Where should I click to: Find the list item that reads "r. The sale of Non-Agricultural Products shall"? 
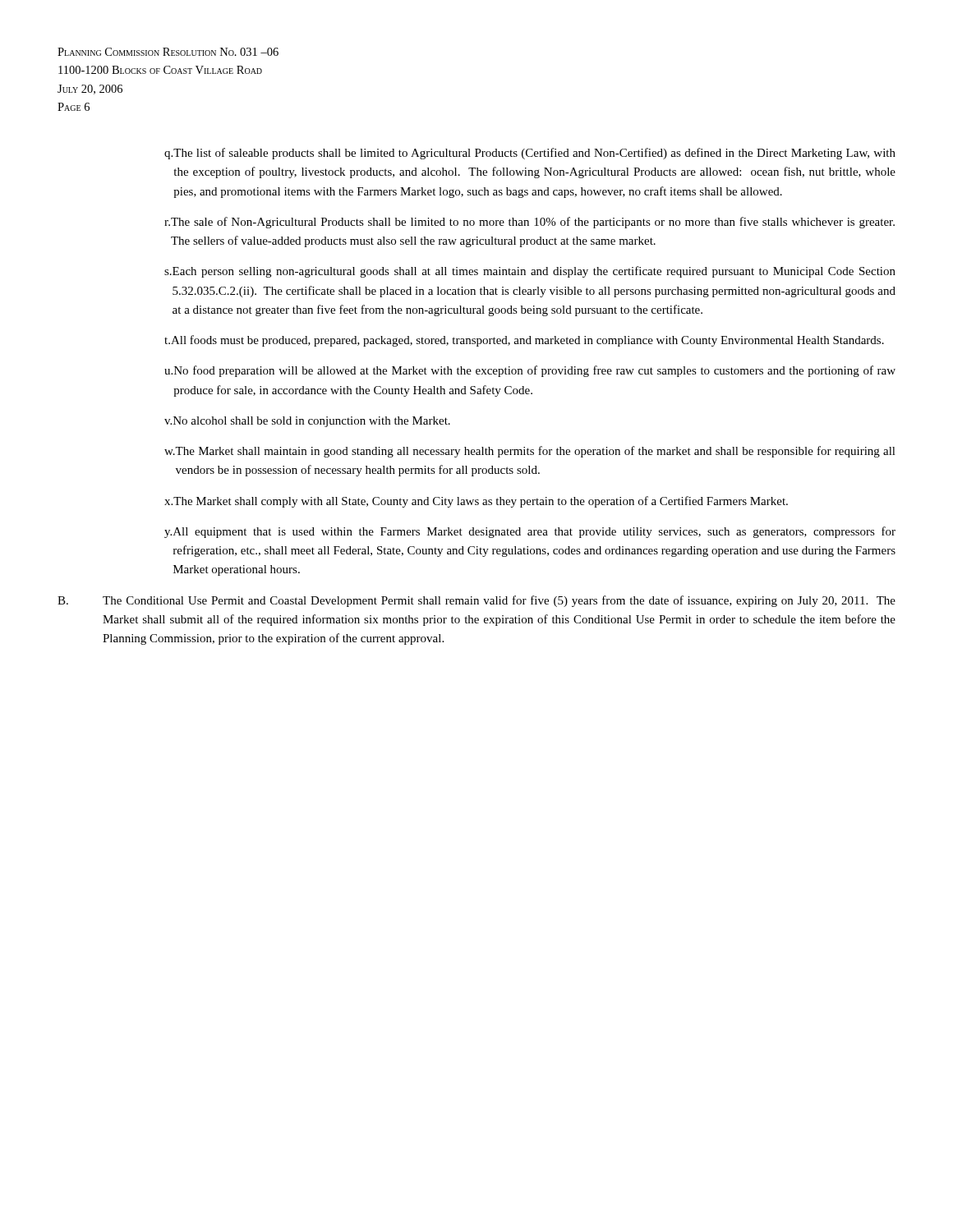point(476,232)
